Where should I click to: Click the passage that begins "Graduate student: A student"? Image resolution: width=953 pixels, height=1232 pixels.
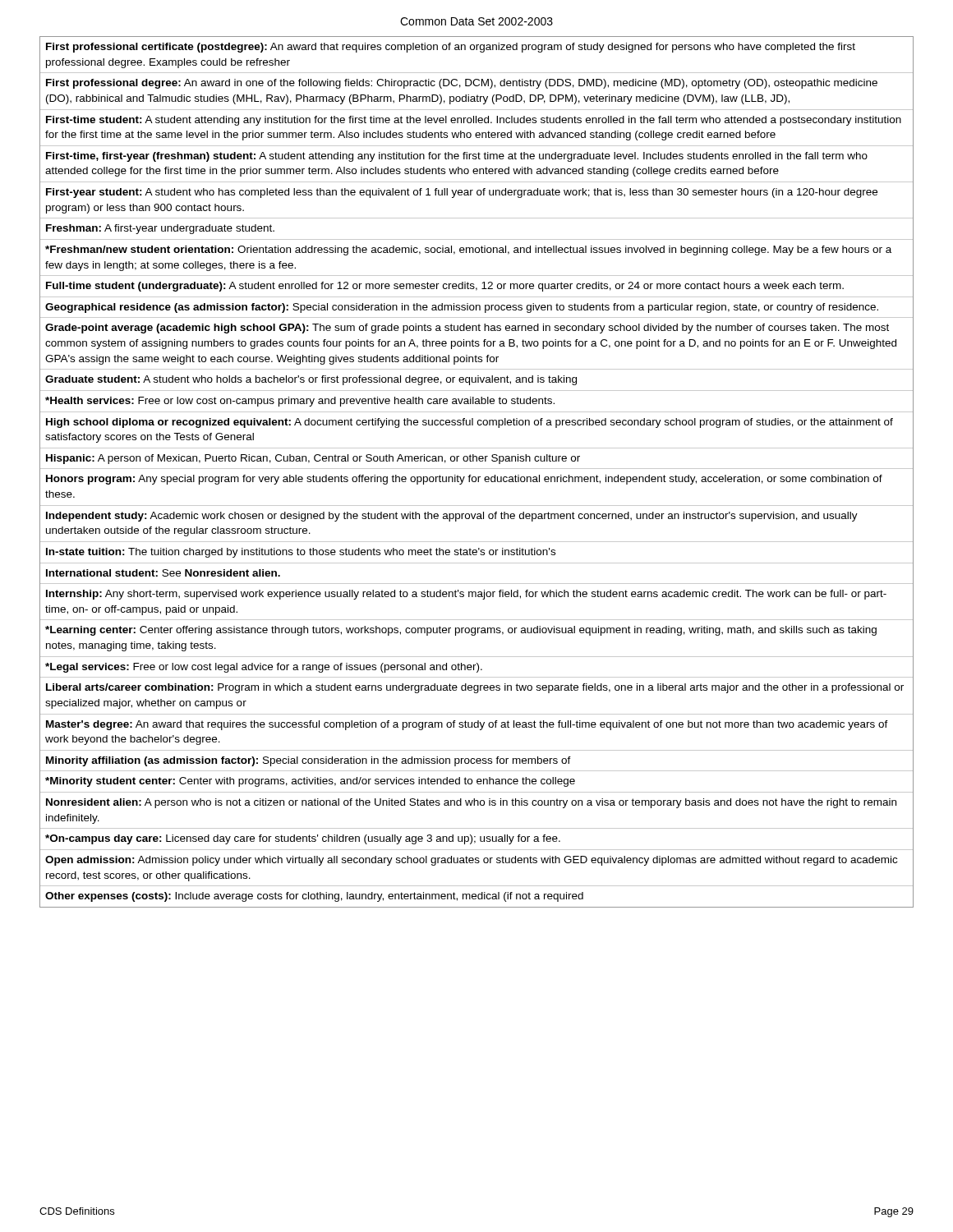pyautogui.click(x=311, y=379)
